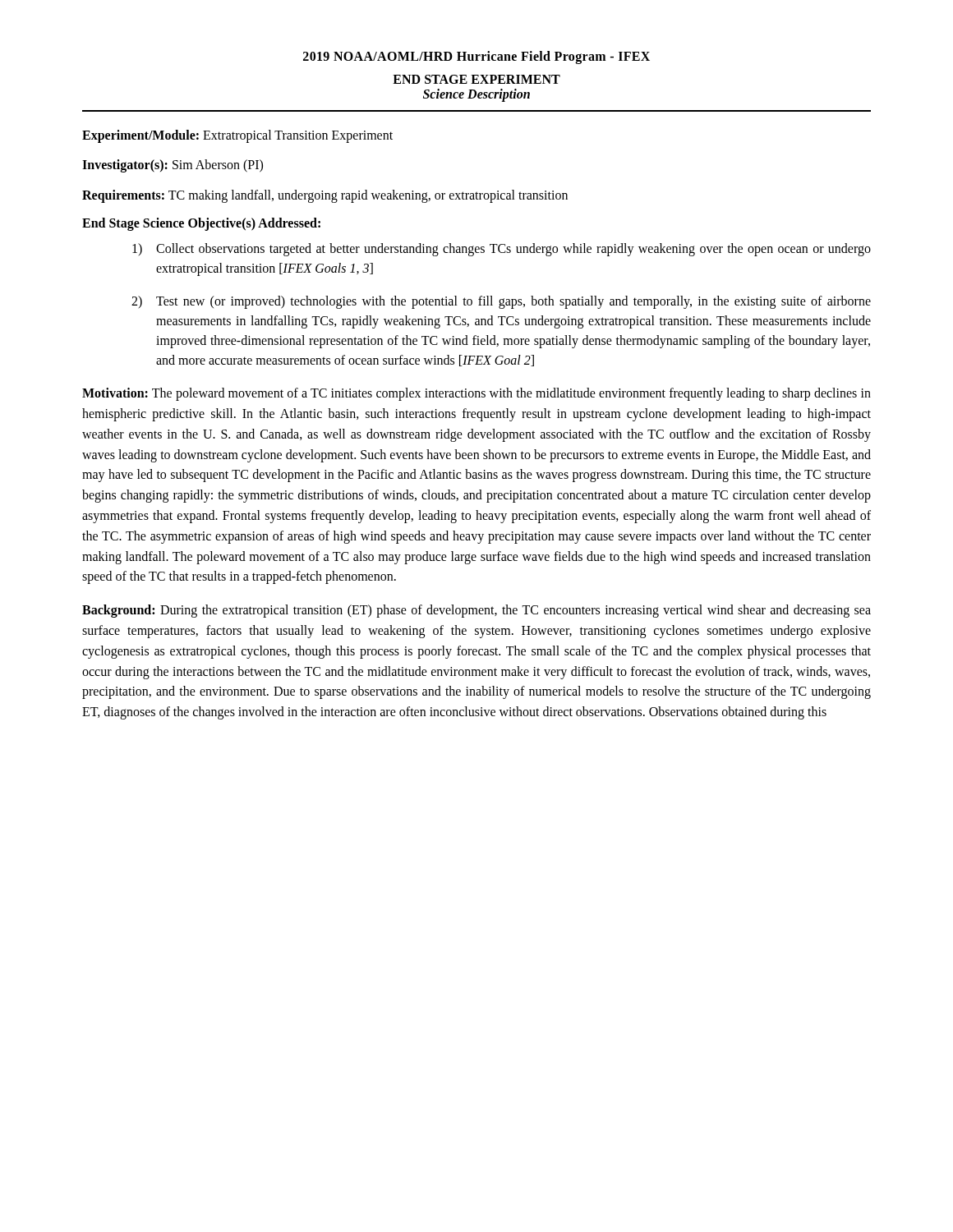
Task: Select the text block starting "Requirements: TC making"
Action: [325, 195]
